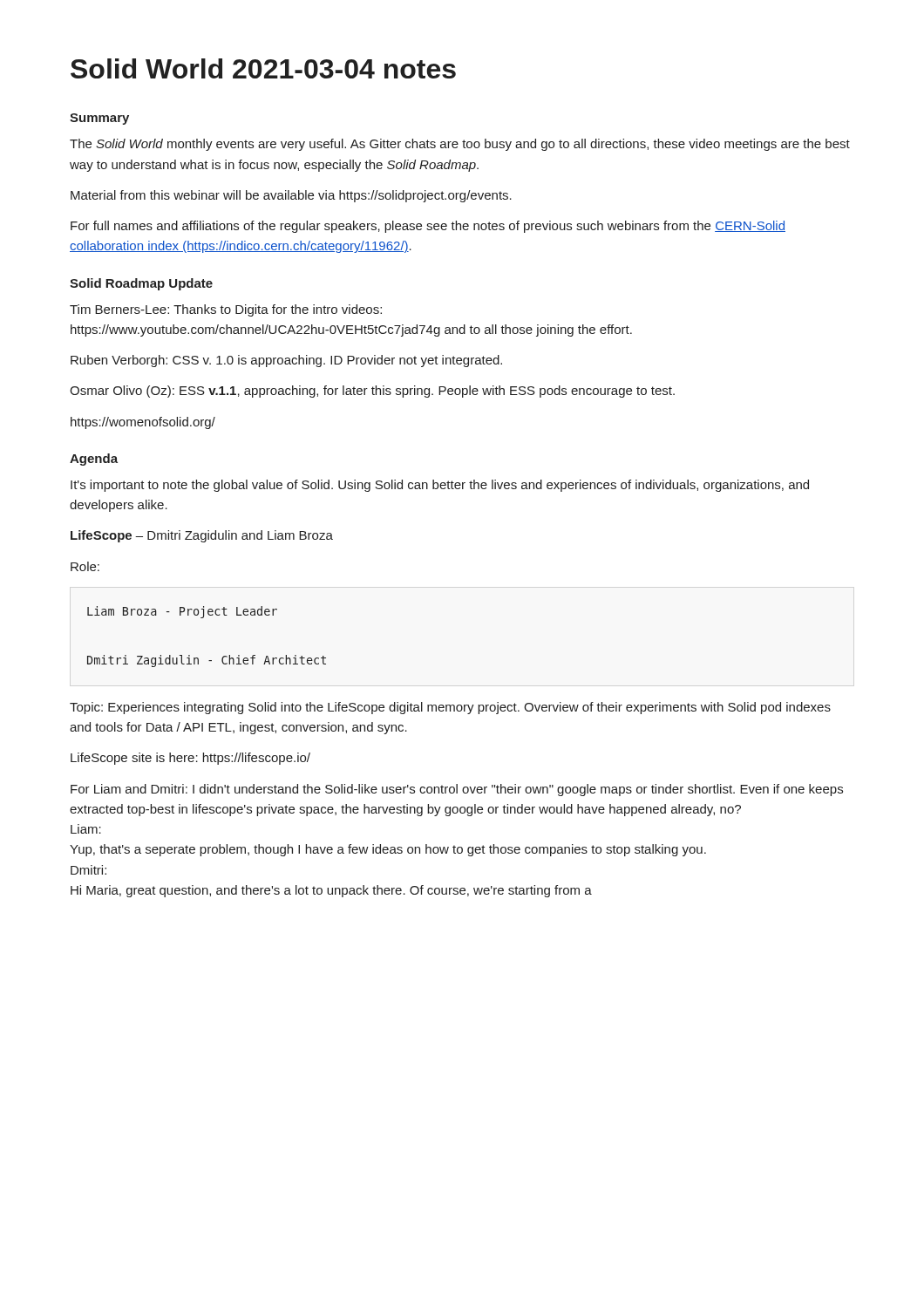Viewport: 924px width, 1308px height.
Task: Click on the text block with the text "Liam Broza - Project LeaderDmitri Zagidulin"
Action: click(x=182, y=612)
